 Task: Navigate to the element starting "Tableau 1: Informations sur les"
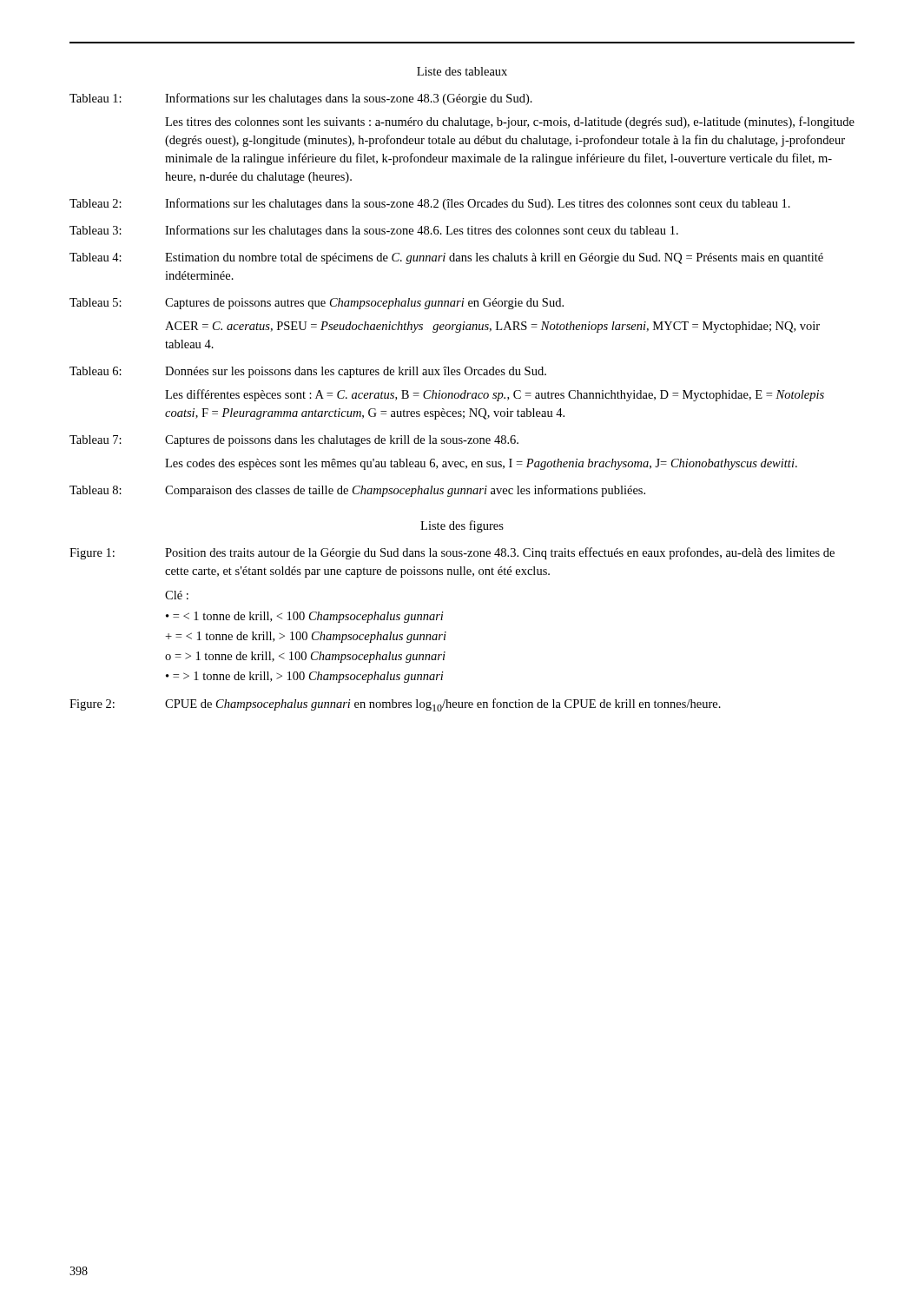point(462,138)
